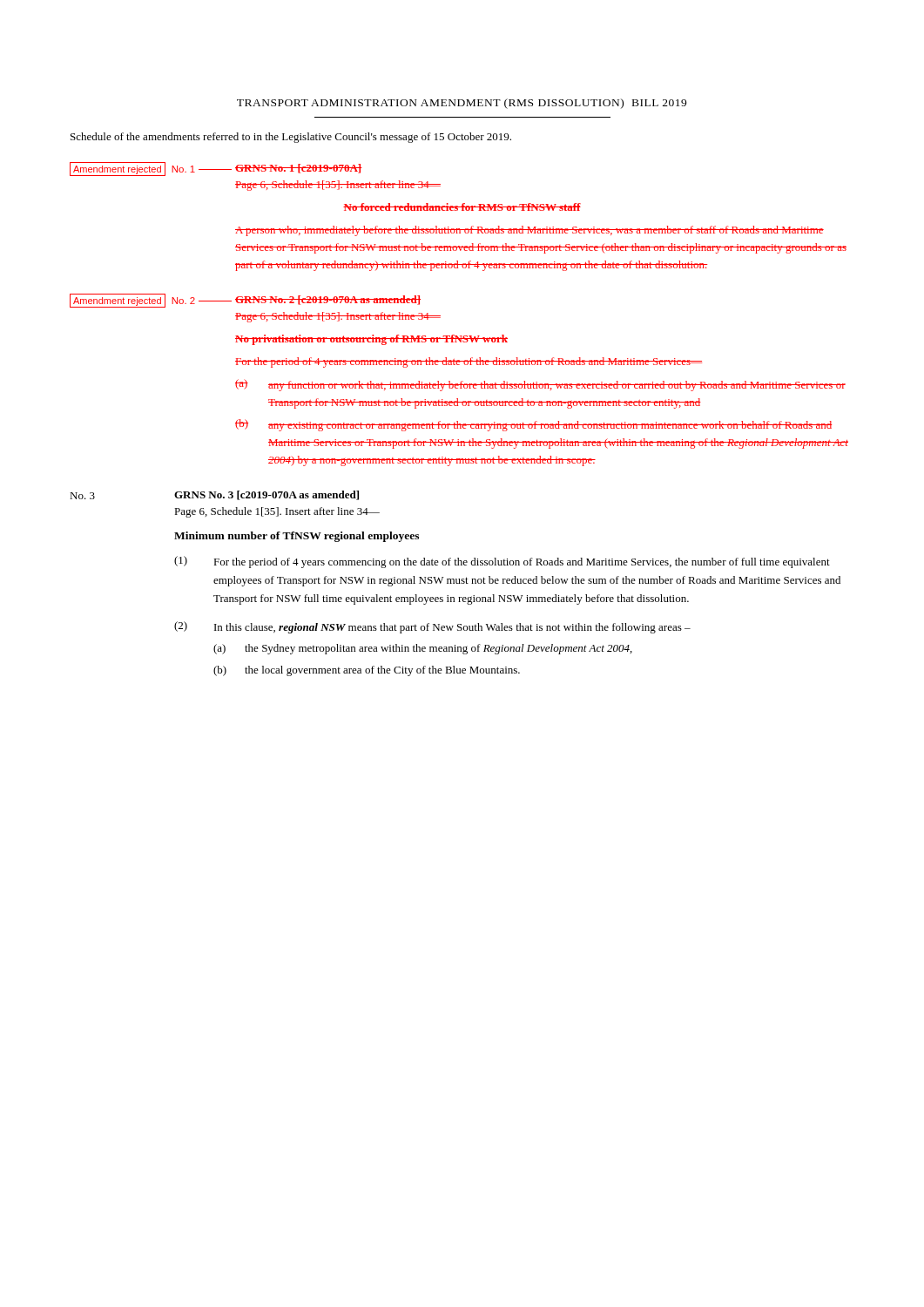Locate the element starting "(b) any existing contract"
Image resolution: width=924 pixels, height=1307 pixels.
tap(545, 443)
